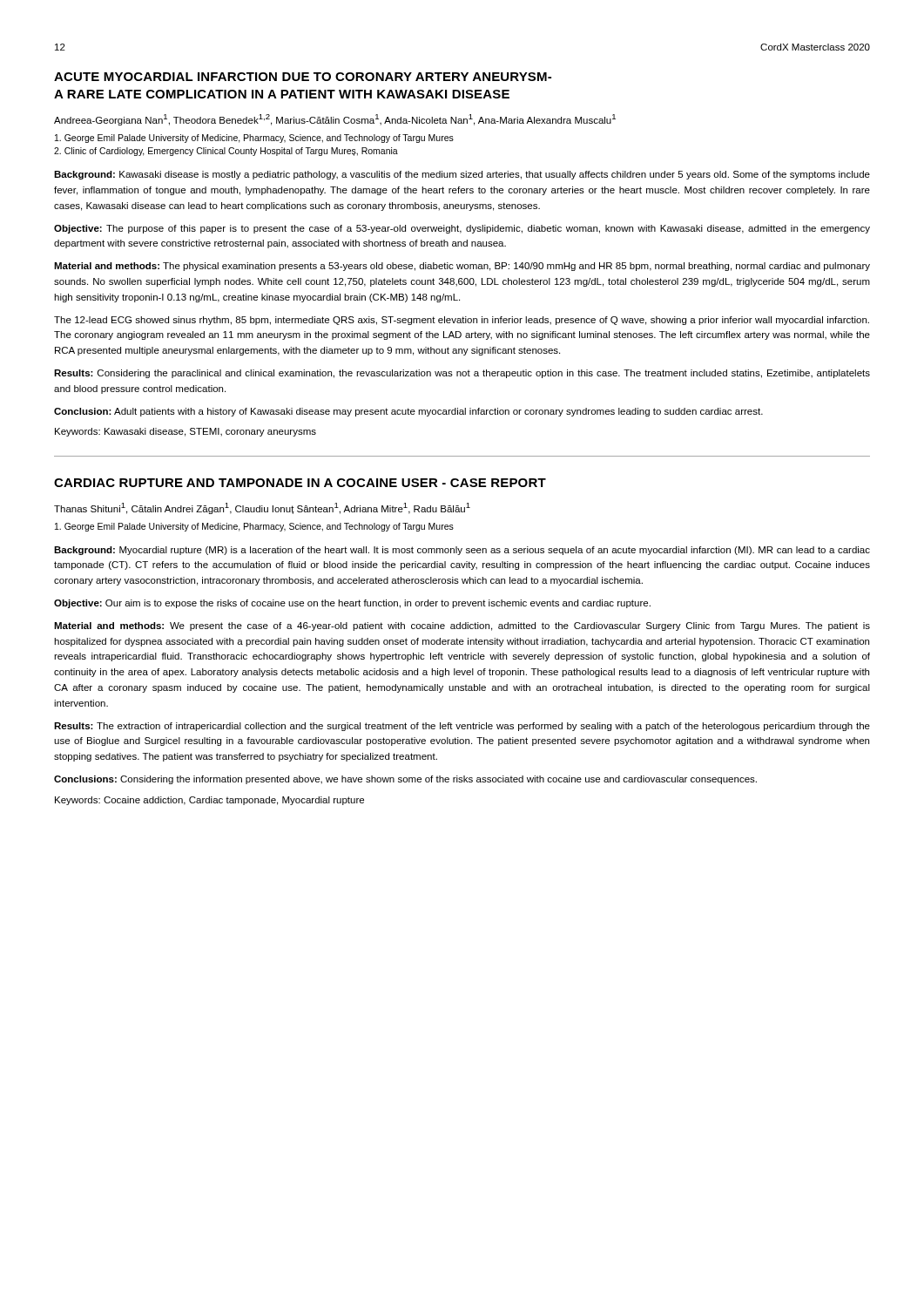Point to the block starting "Results: Considering the paraclinical"

462,381
